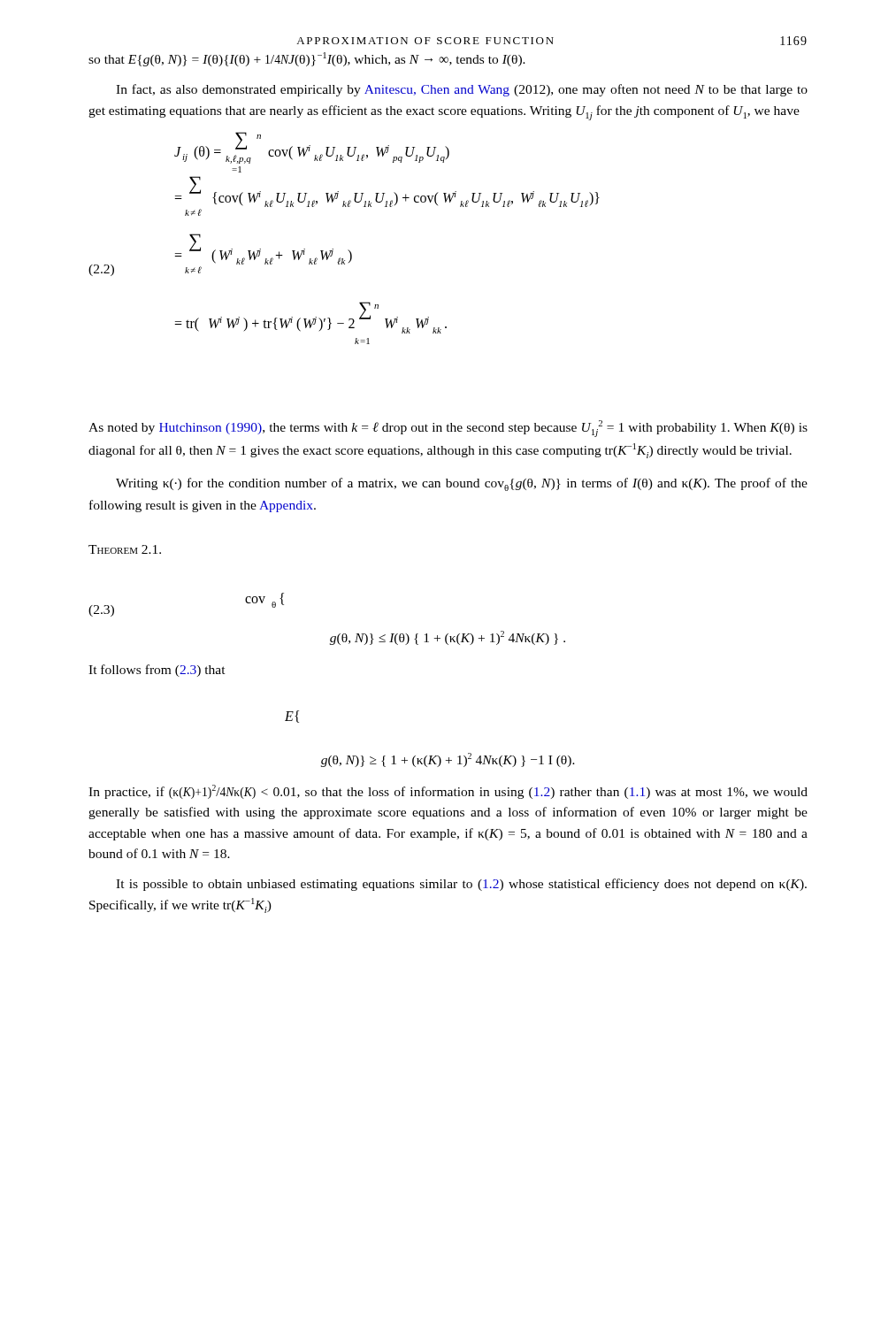This screenshot has width=896, height=1327.
Task: Click on the region starting "It follows from (2.3) that"
Action: click(157, 671)
